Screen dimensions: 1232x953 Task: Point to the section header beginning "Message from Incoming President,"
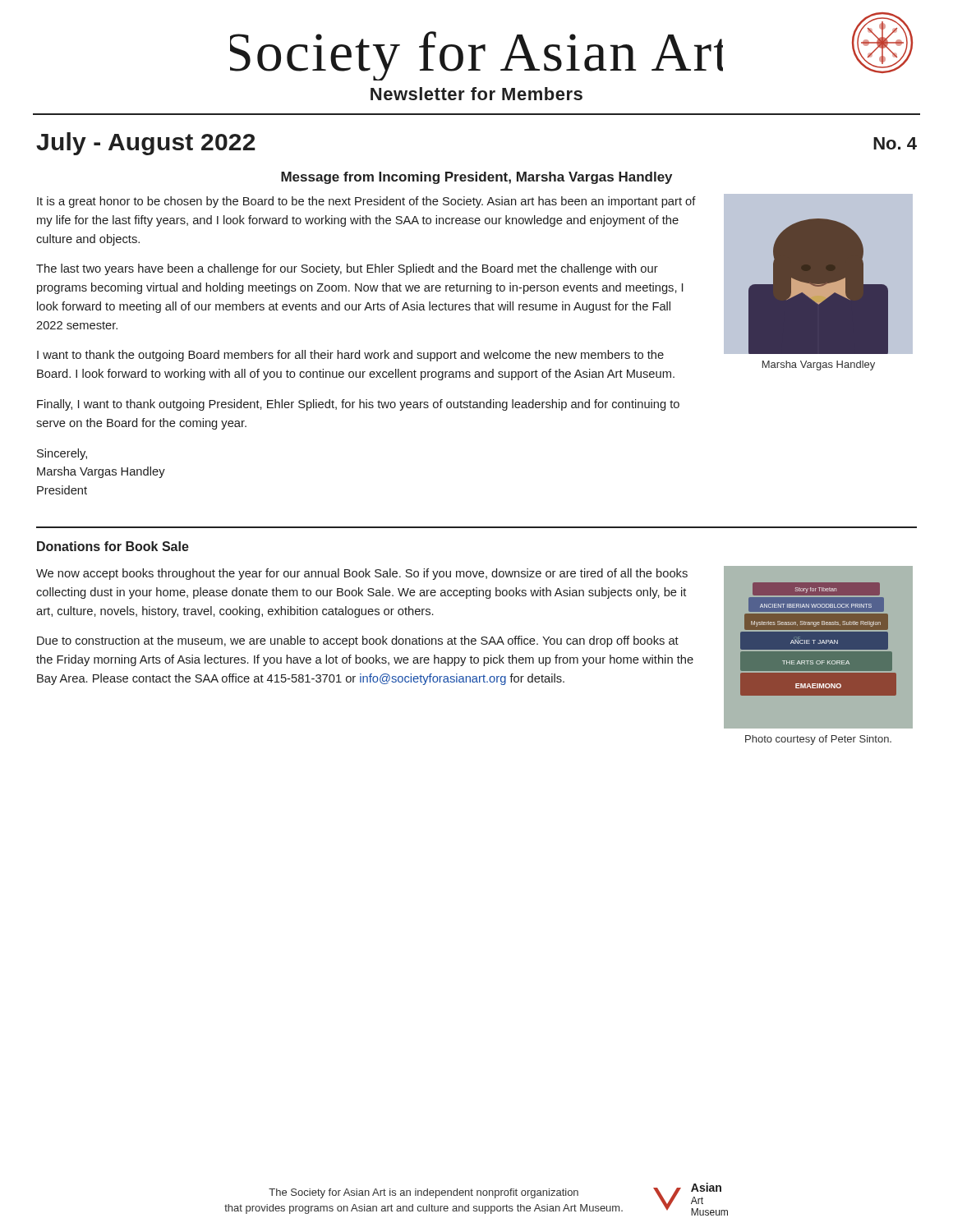(476, 177)
